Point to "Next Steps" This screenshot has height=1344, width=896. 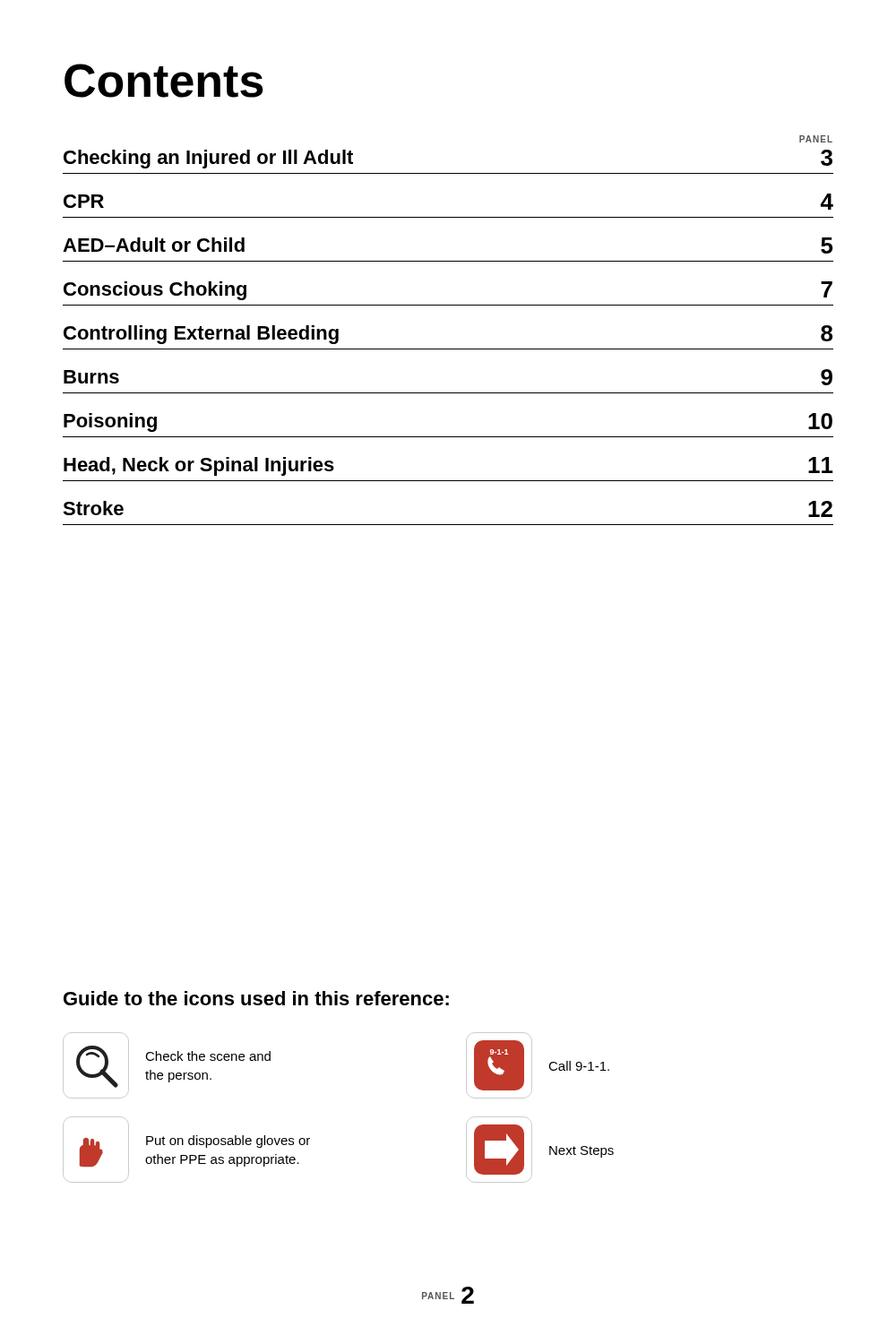tap(581, 1150)
